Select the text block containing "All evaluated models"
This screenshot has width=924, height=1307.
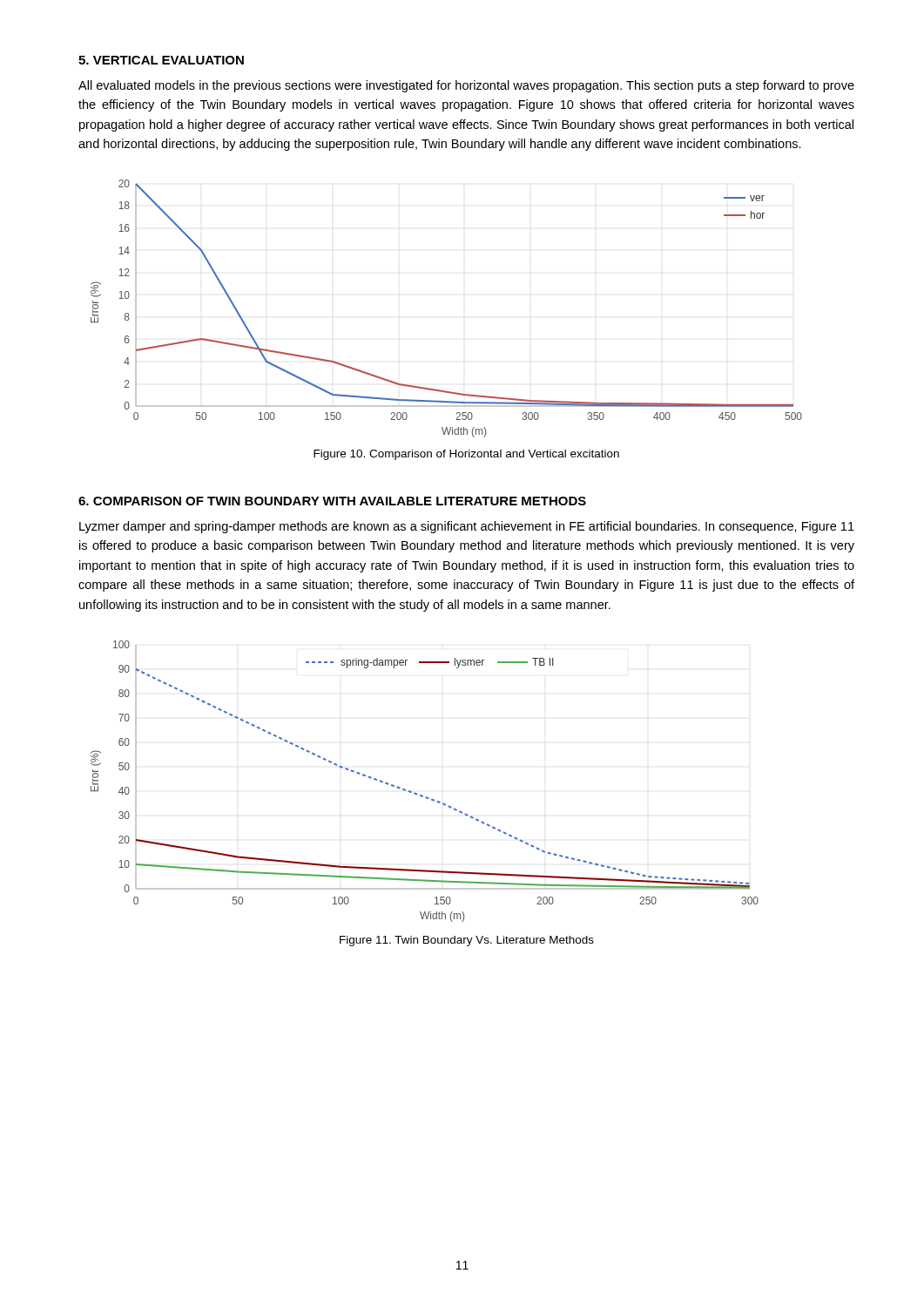(x=466, y=115)
